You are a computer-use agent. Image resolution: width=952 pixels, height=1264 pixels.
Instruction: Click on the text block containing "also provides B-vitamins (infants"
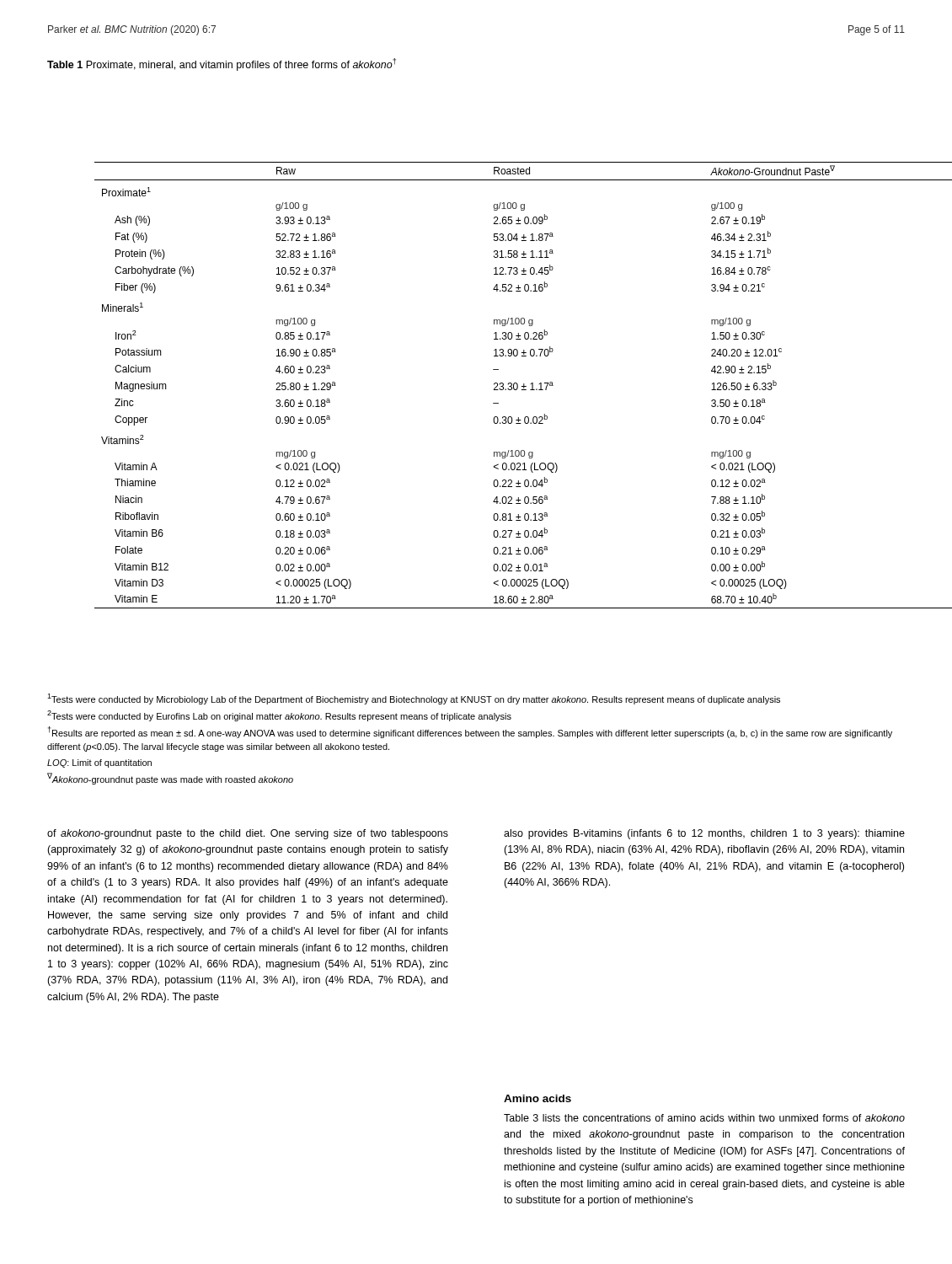point(704,858)
